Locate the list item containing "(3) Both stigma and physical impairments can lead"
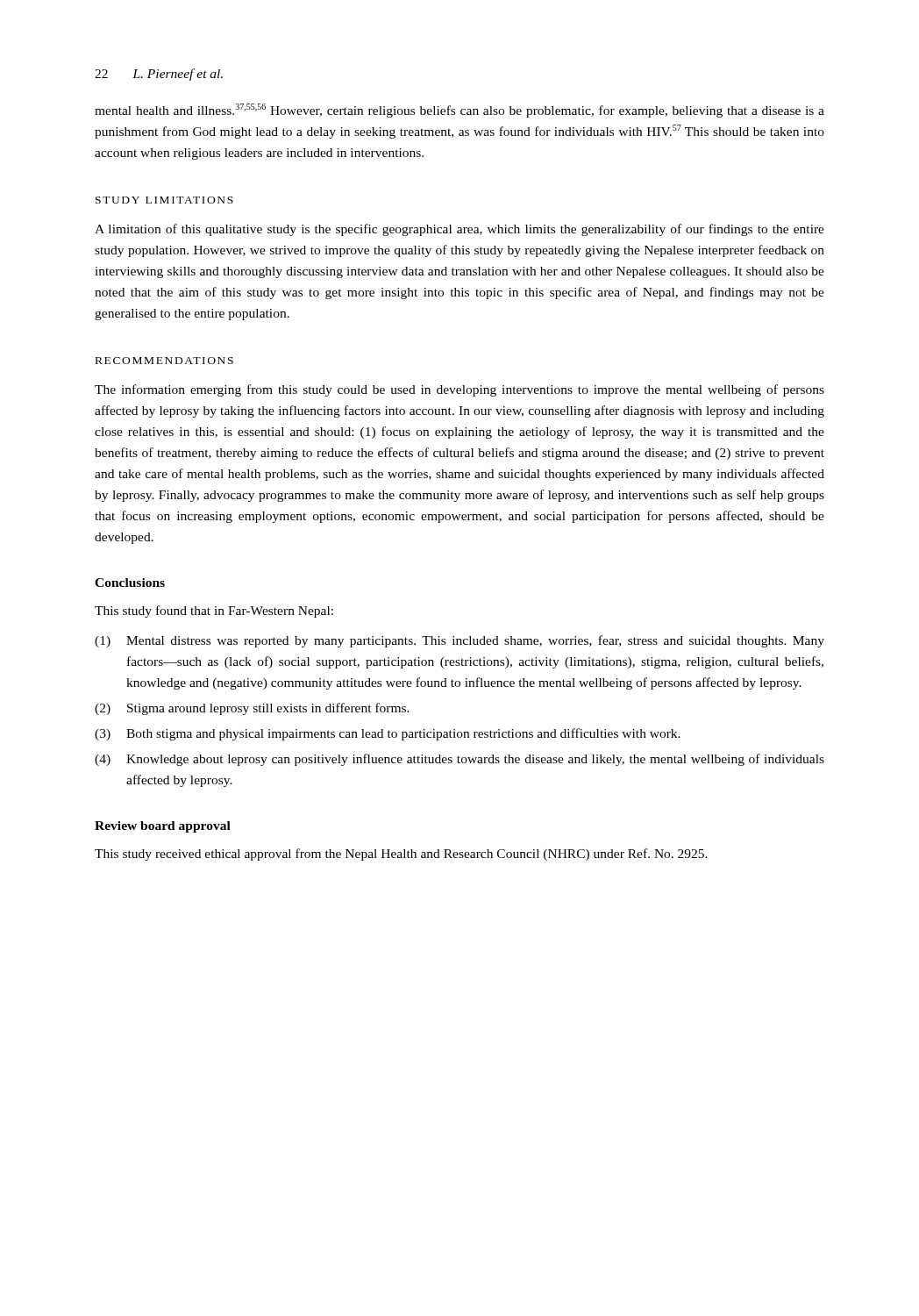The width and height of the screenshot is (919, 1316). [460, 734]
